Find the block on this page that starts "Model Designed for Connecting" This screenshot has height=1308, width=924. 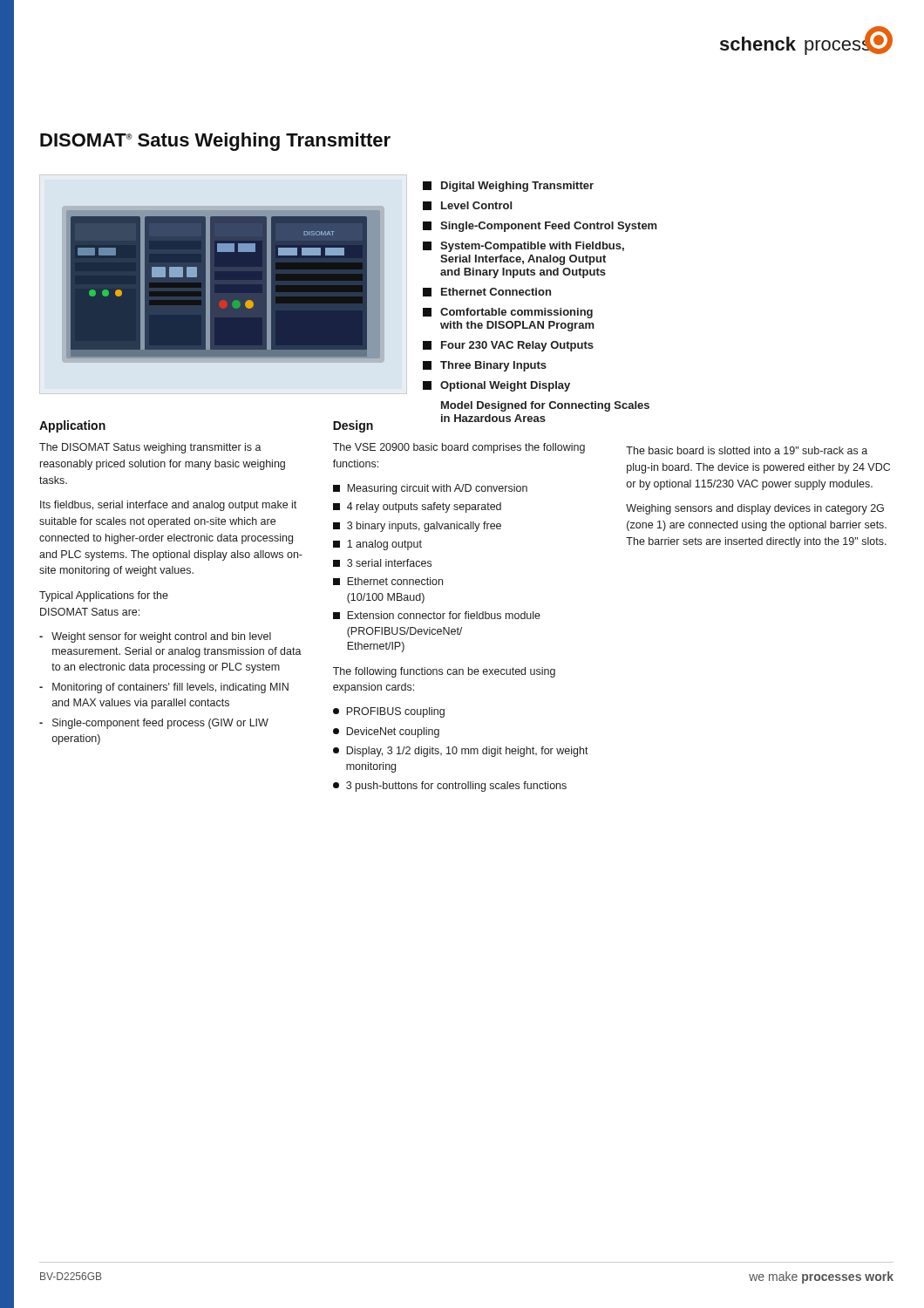[x=545, y=412]
